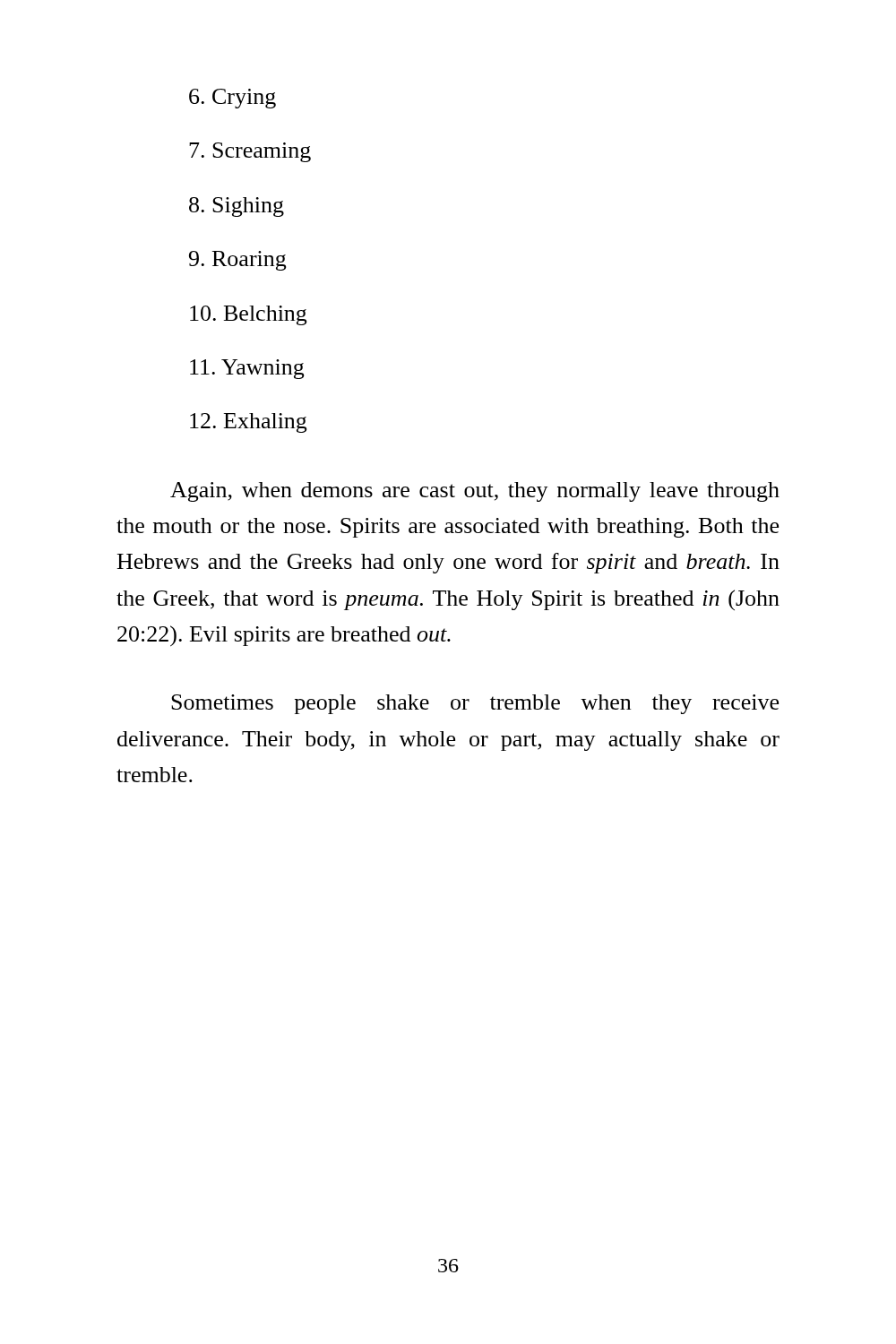Navigate to the passage starting "10. Belching"

point(248,313)
